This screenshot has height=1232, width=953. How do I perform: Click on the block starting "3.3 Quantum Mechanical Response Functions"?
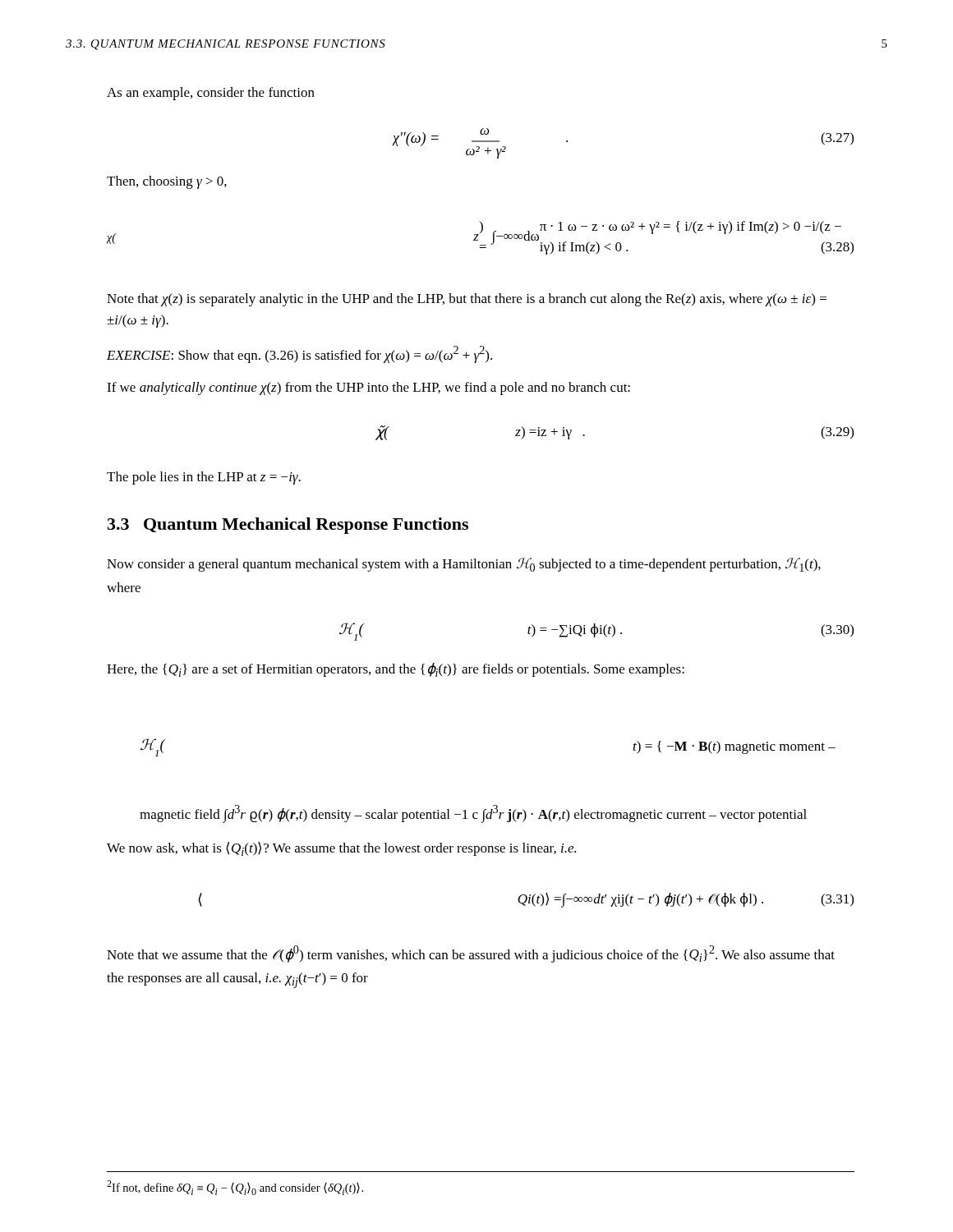tap(288, 524)
